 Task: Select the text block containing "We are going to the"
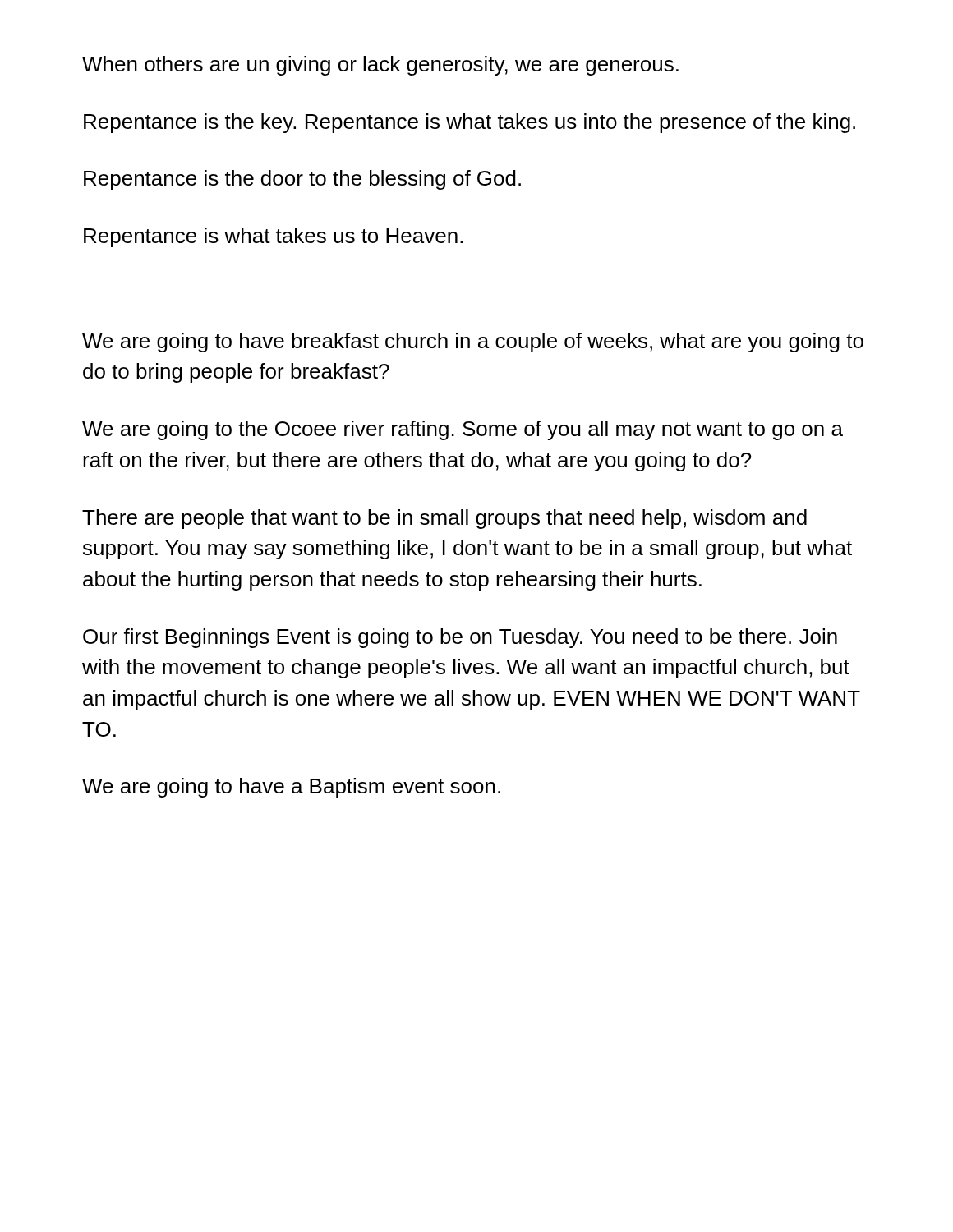pyautogui.click(x=462, y=444)
